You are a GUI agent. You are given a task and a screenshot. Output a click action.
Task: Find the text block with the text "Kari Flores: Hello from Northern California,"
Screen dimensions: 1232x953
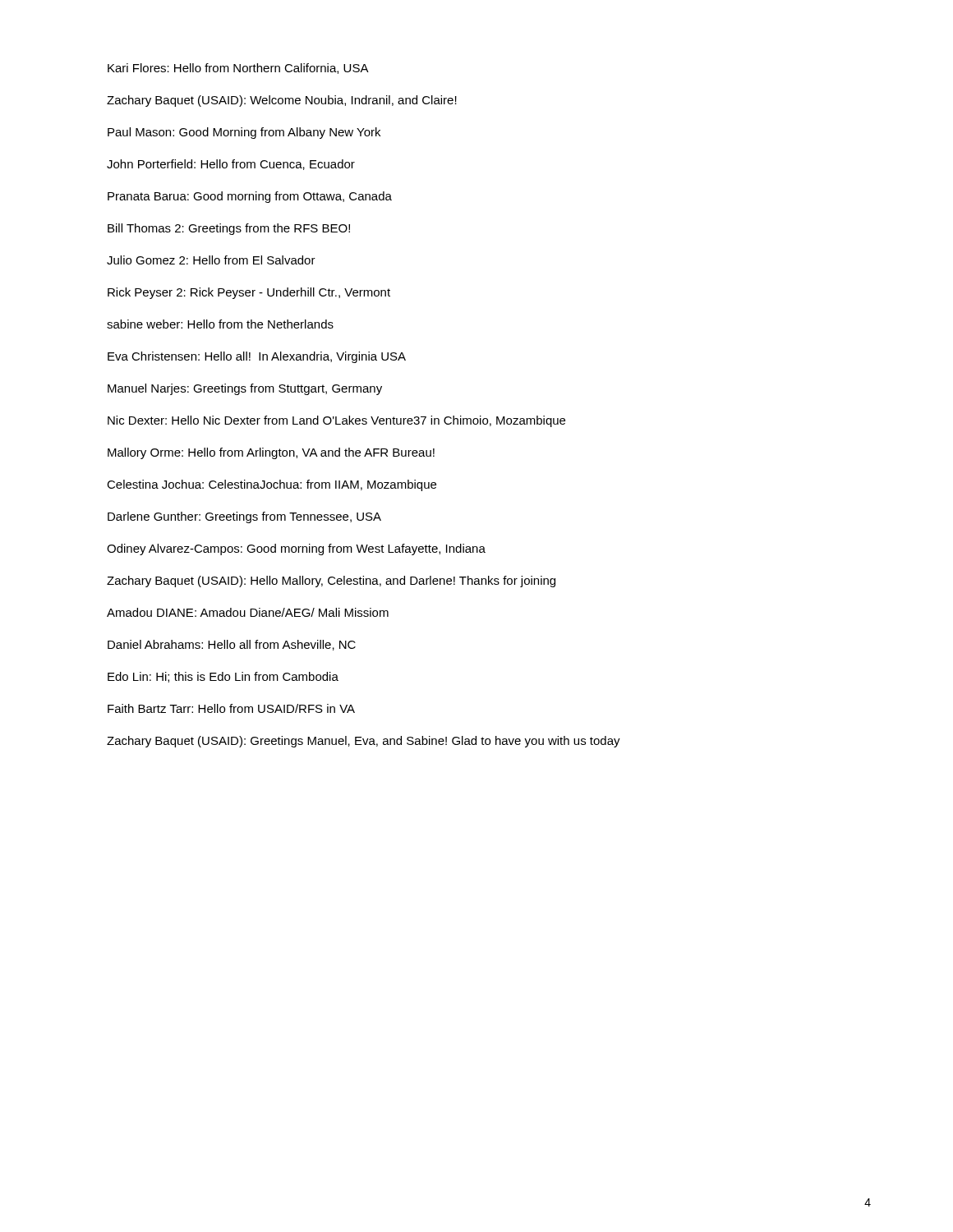tap(238, 68)
